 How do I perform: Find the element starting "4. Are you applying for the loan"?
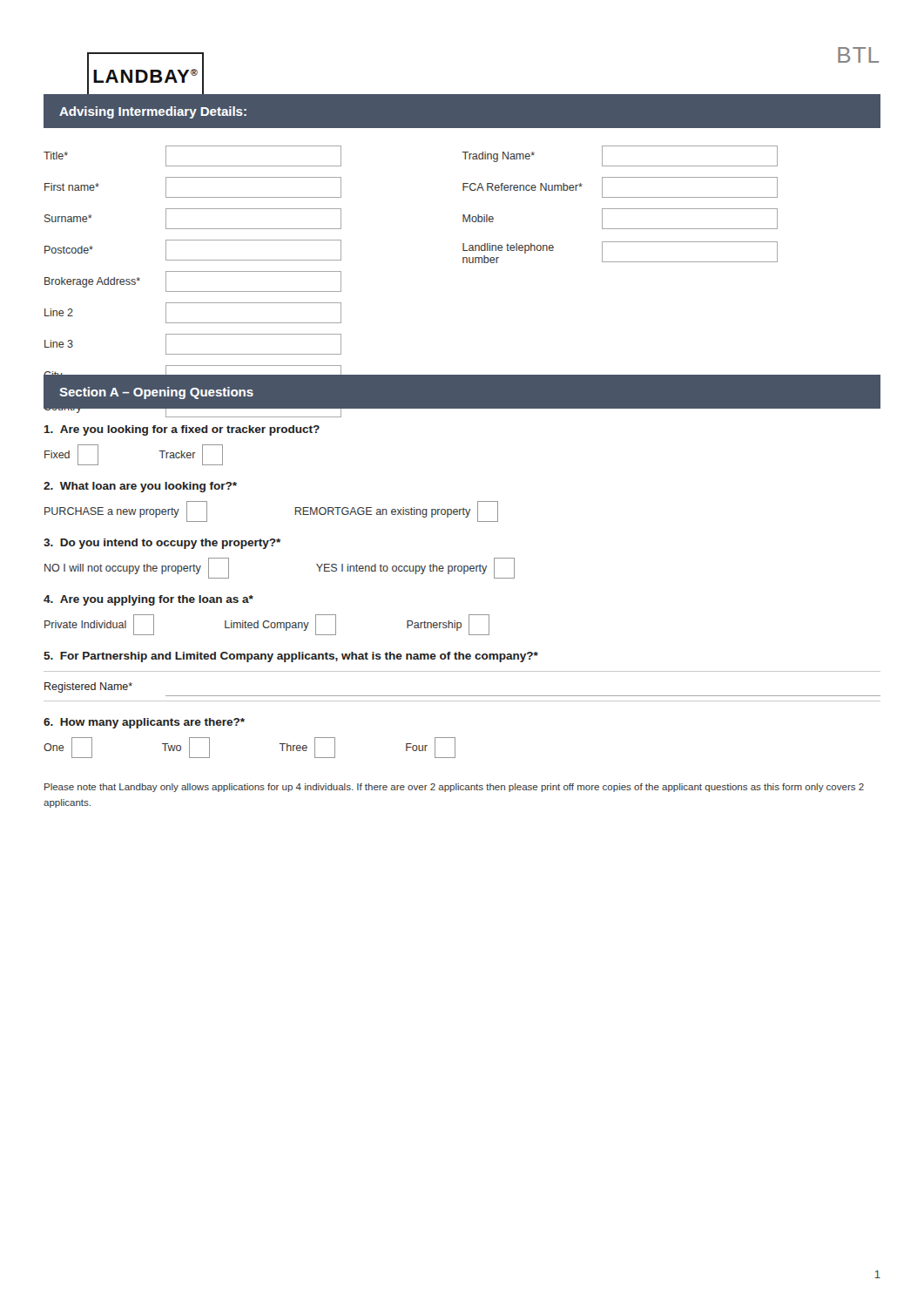point(462,614)
